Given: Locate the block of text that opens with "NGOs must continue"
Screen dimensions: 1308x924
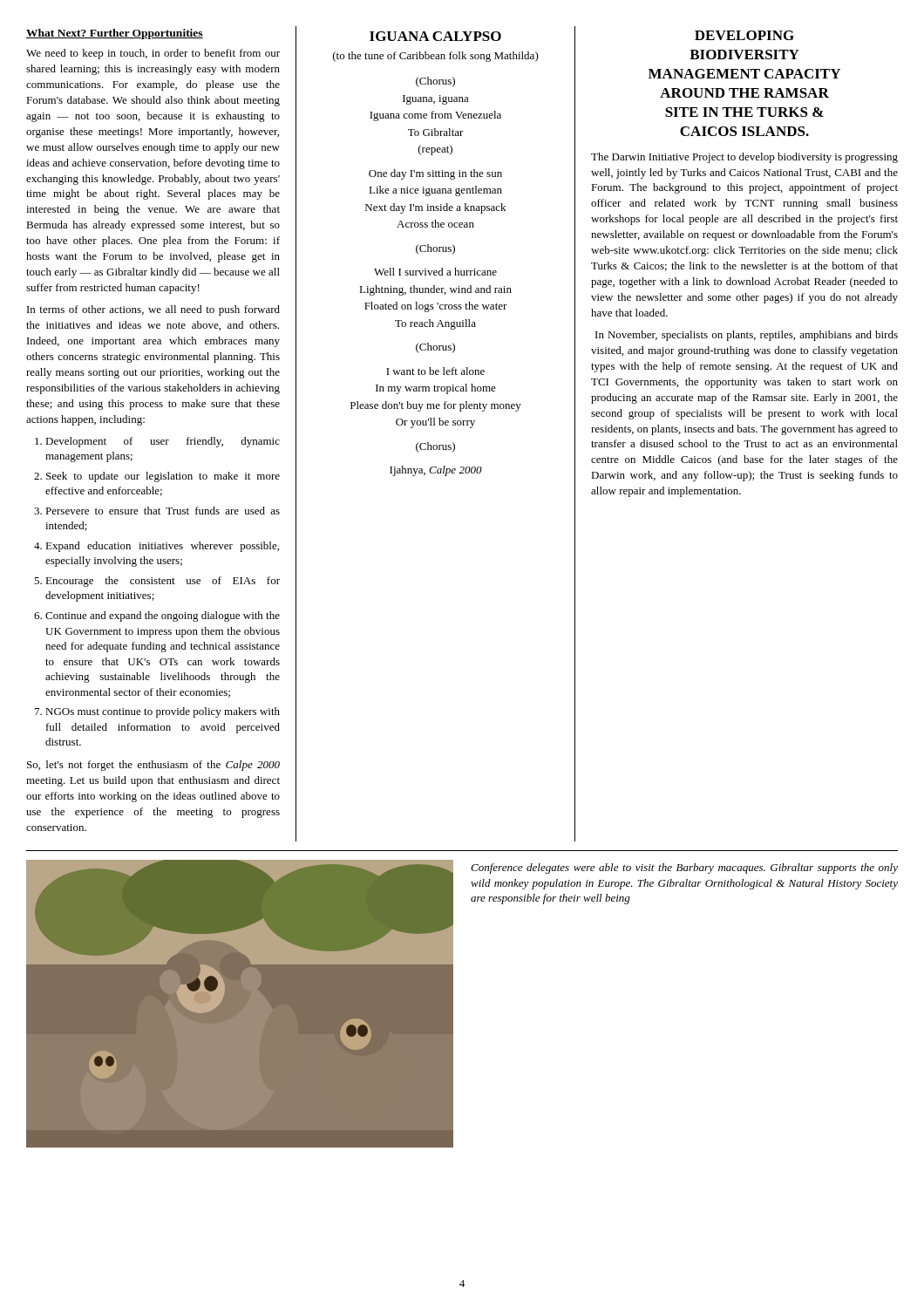Looking at the screenshot, I should click(163, 727).
